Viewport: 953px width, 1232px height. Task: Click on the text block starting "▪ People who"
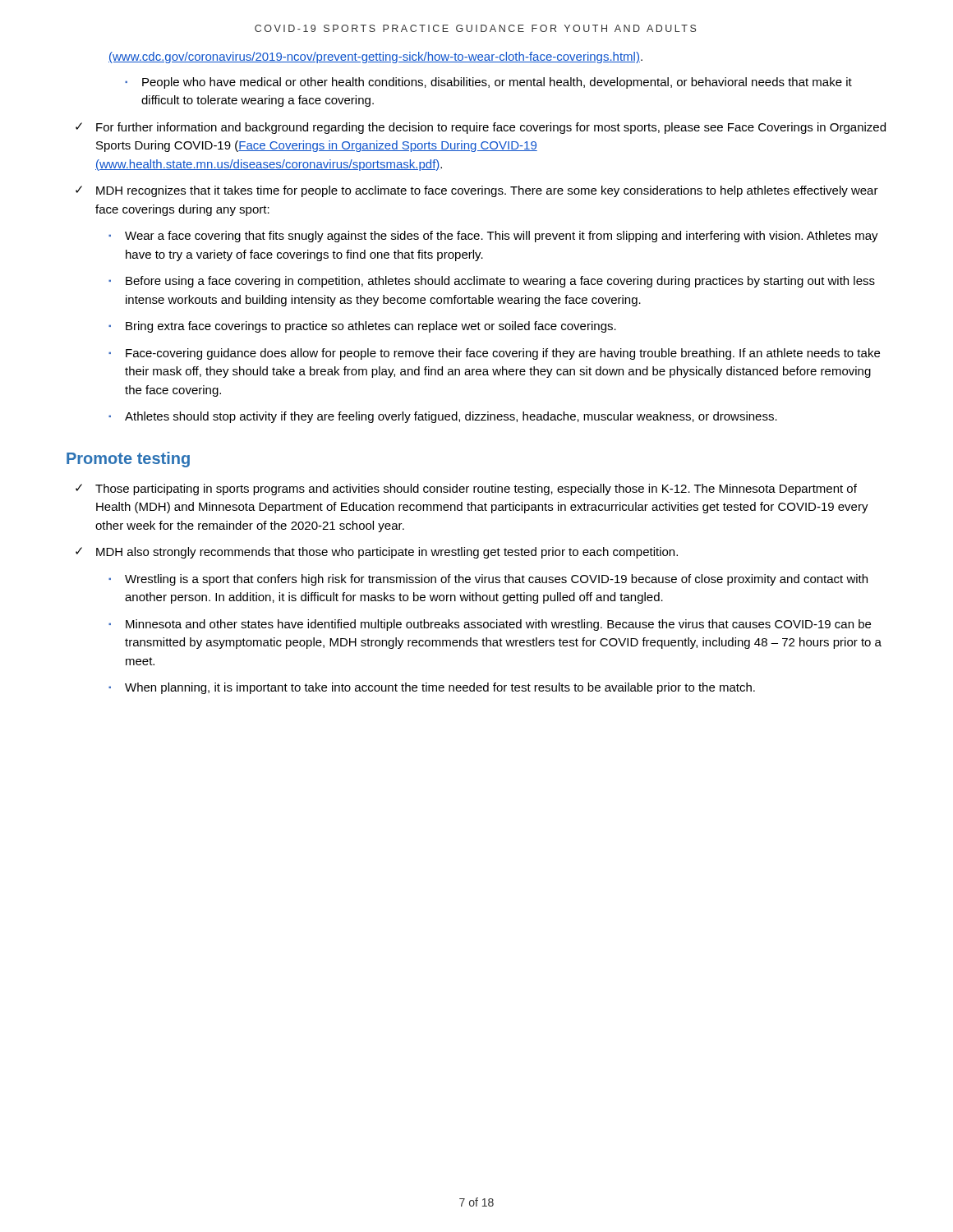[x=506, y=91]
